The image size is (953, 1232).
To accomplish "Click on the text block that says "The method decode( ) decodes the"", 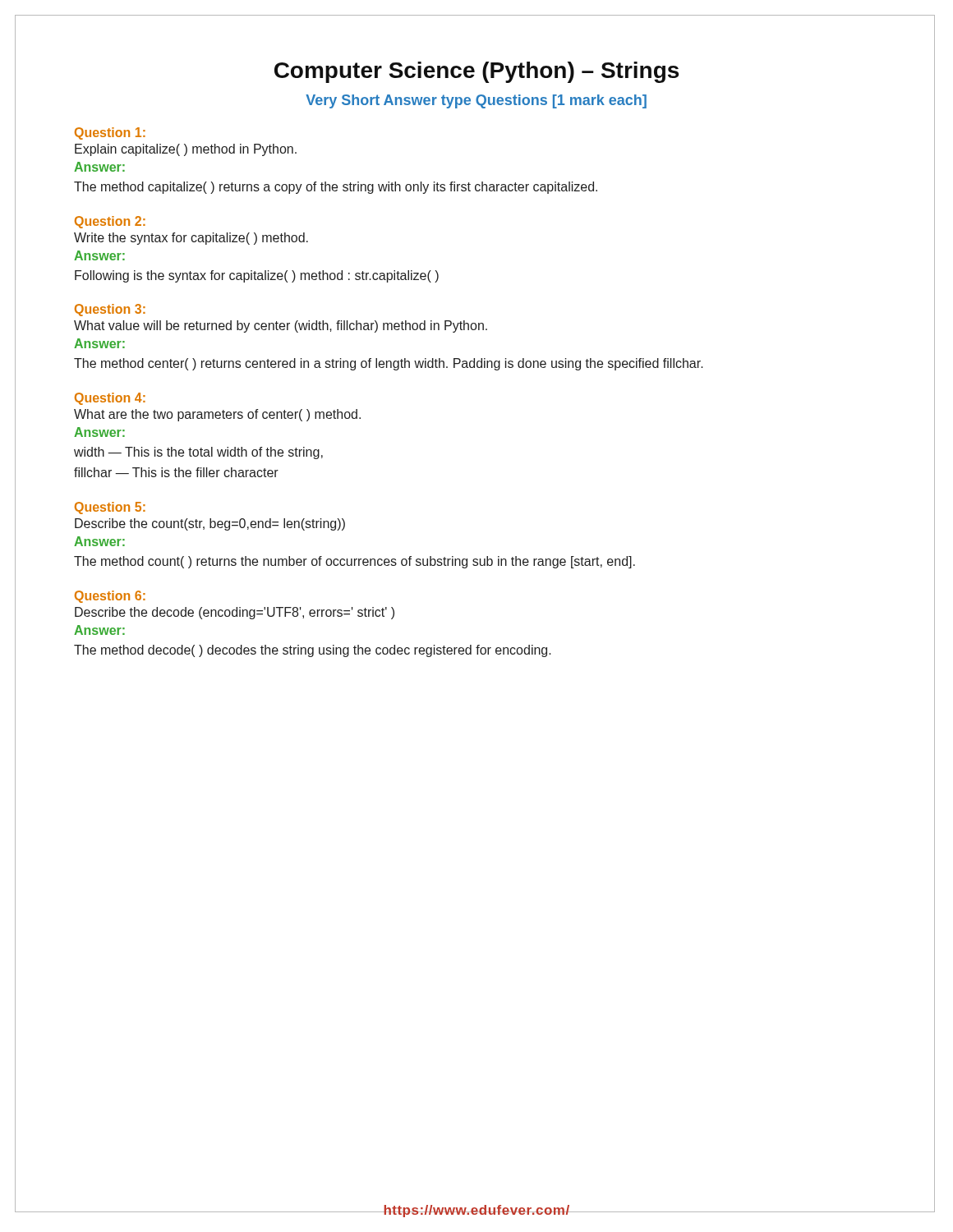I will click(x=313, y=650).
